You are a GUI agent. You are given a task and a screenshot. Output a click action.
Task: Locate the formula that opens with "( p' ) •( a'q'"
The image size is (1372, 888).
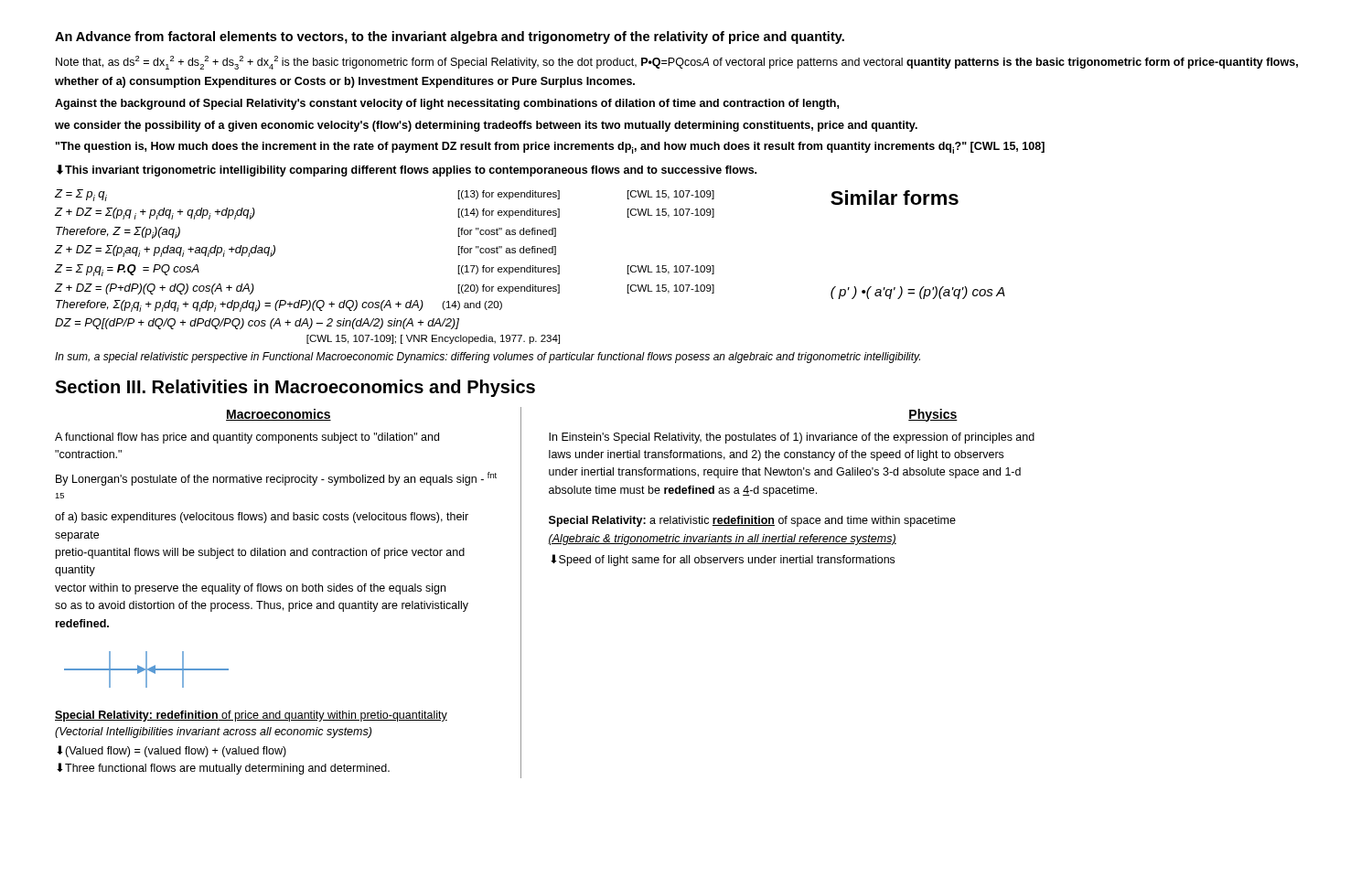[918, 291]
